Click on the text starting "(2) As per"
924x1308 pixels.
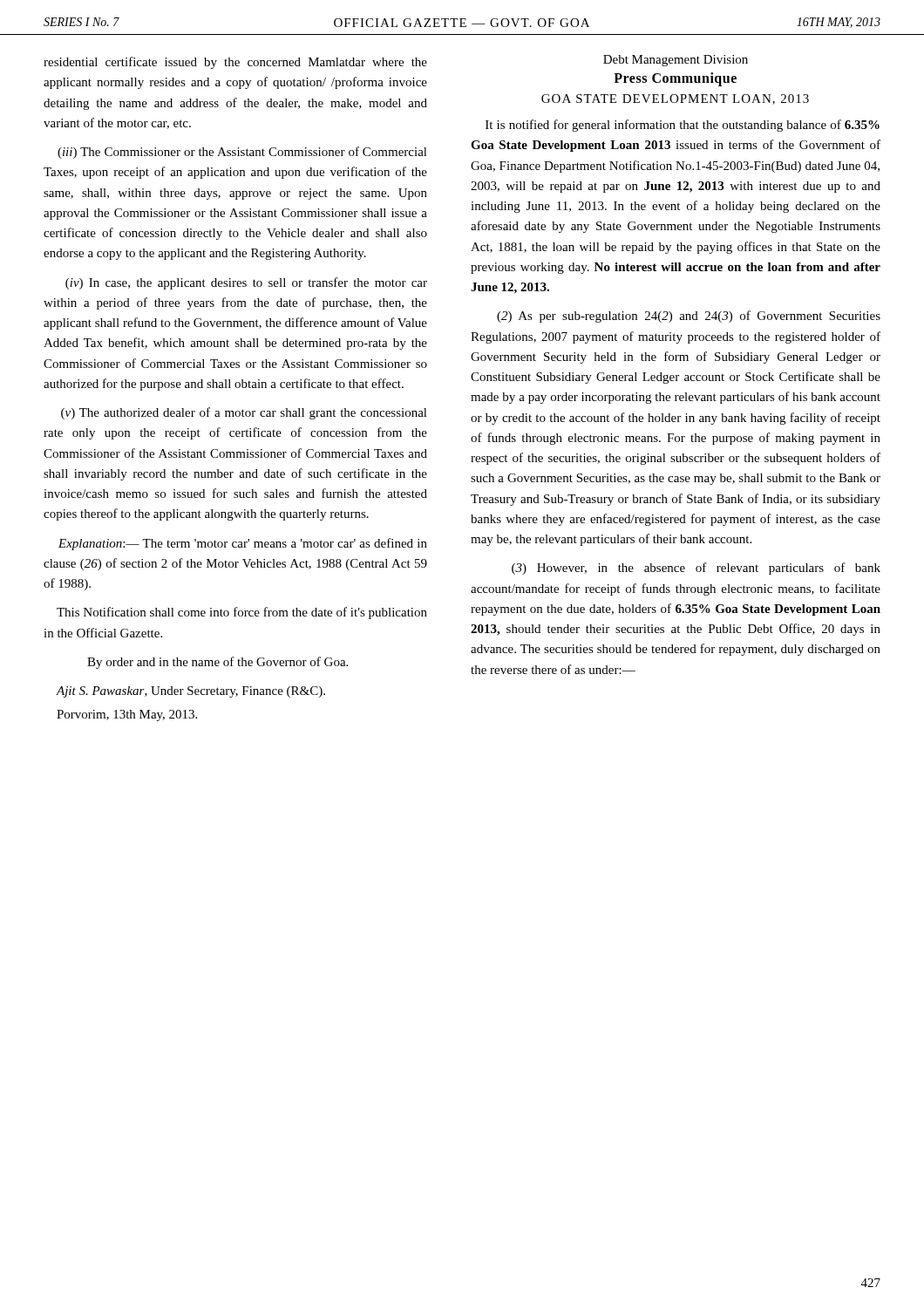[676, 428]
